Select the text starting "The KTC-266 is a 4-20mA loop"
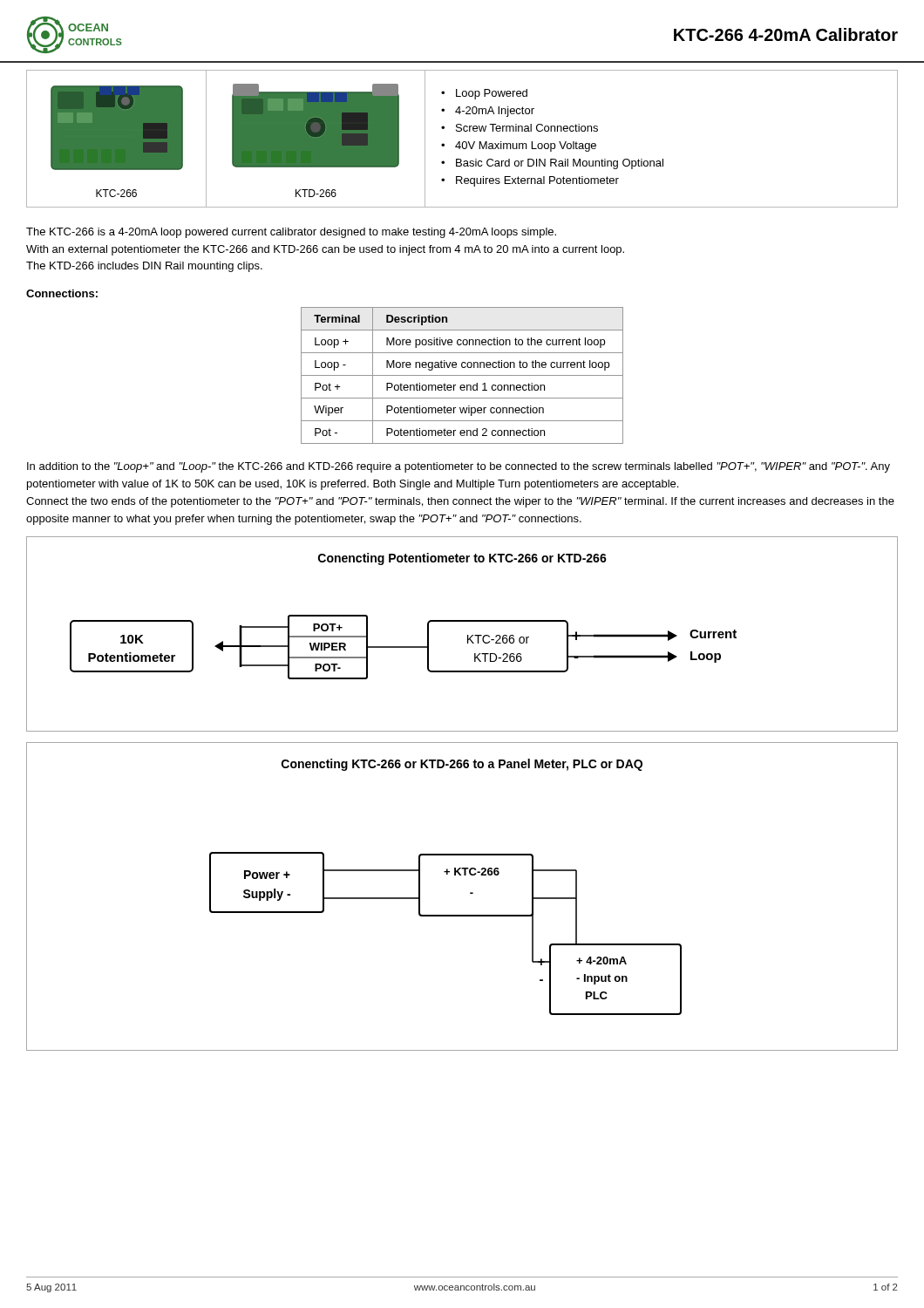The height and width of the screenshot is (1308, 924). (x=326, y=249)
